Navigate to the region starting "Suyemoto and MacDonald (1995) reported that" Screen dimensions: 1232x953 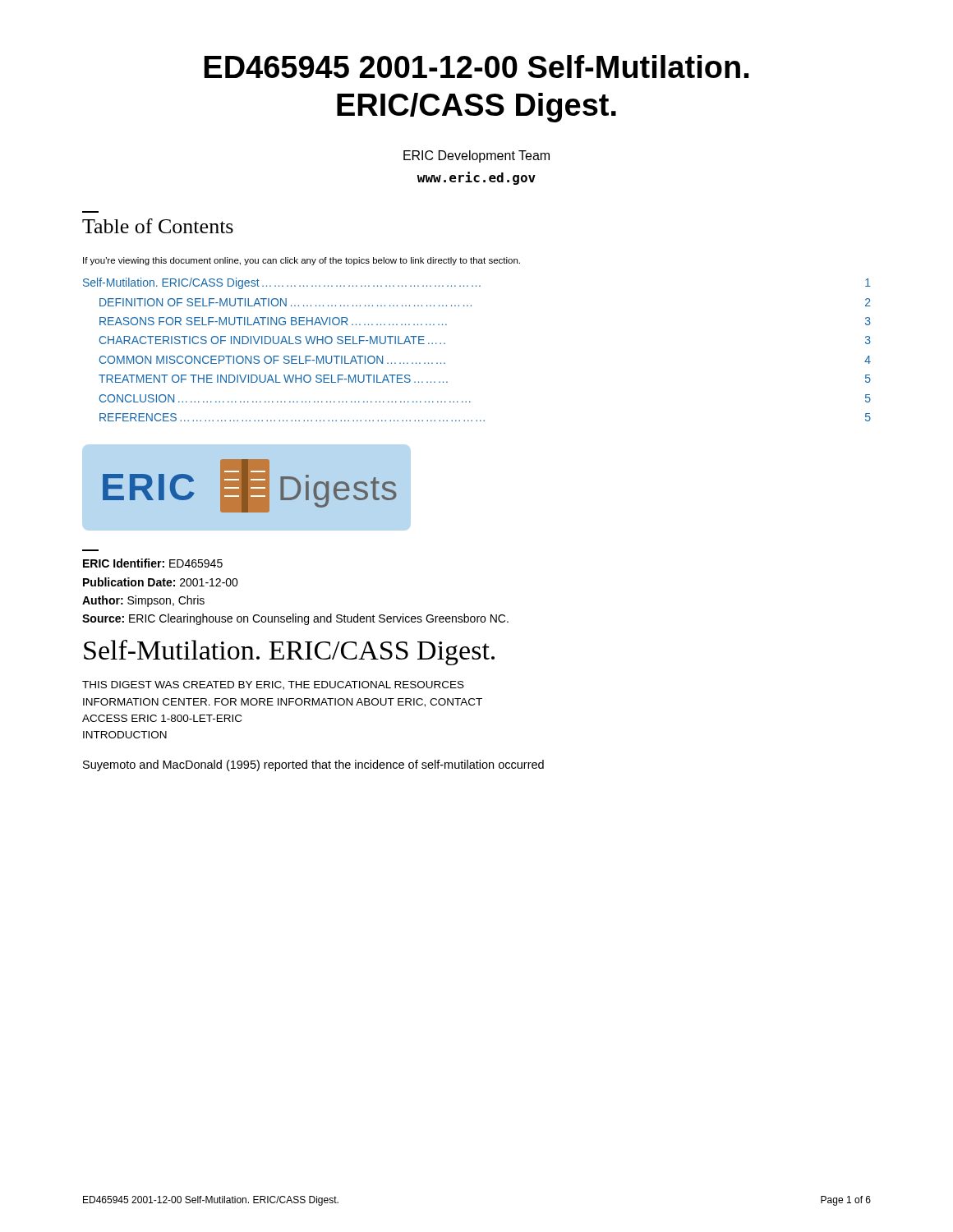click(x=313, y=765)
